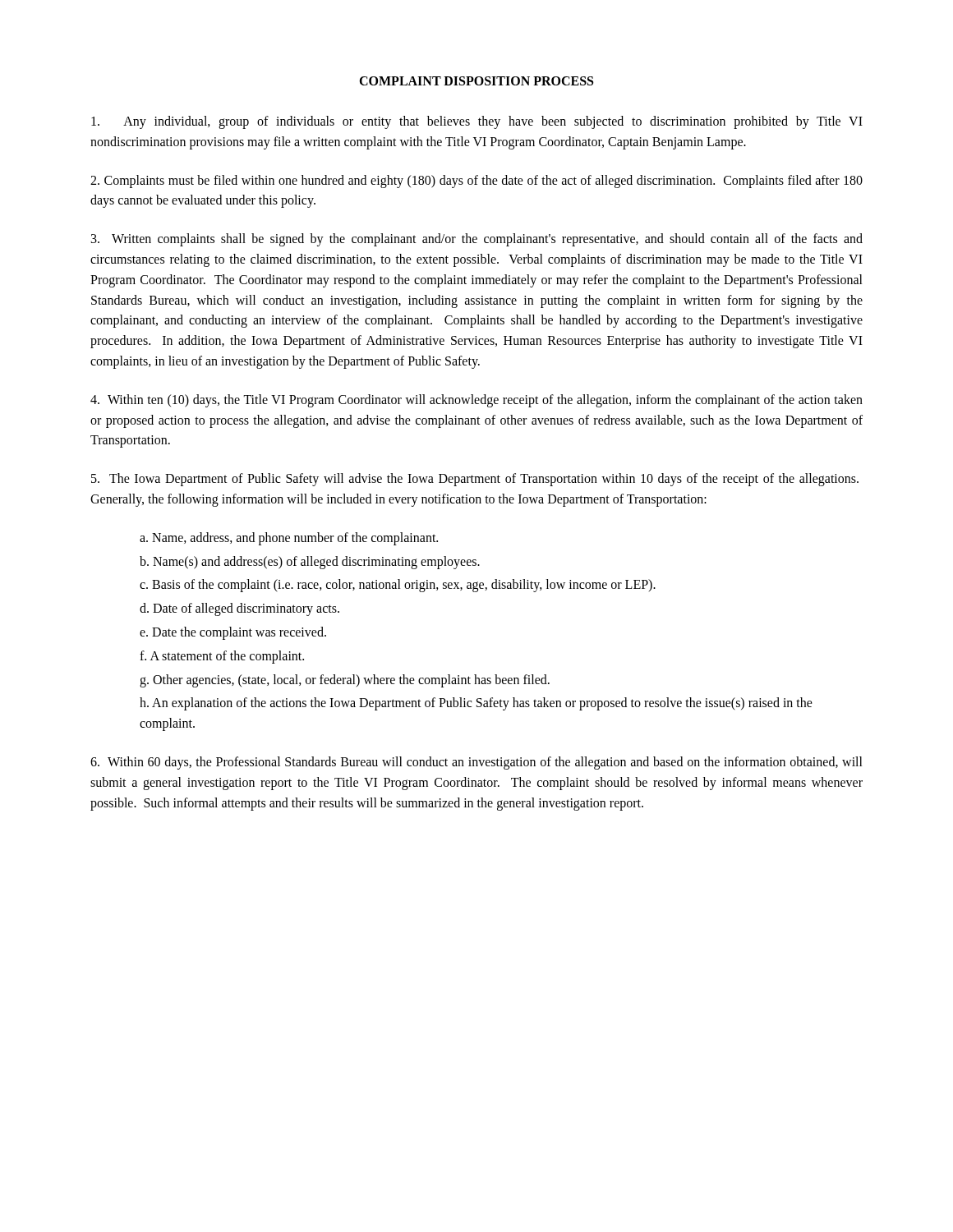Point to the block beginning "Any individual, group of individuals or entity"
This screenshot has width=953, height=1232.
[476, 131]
